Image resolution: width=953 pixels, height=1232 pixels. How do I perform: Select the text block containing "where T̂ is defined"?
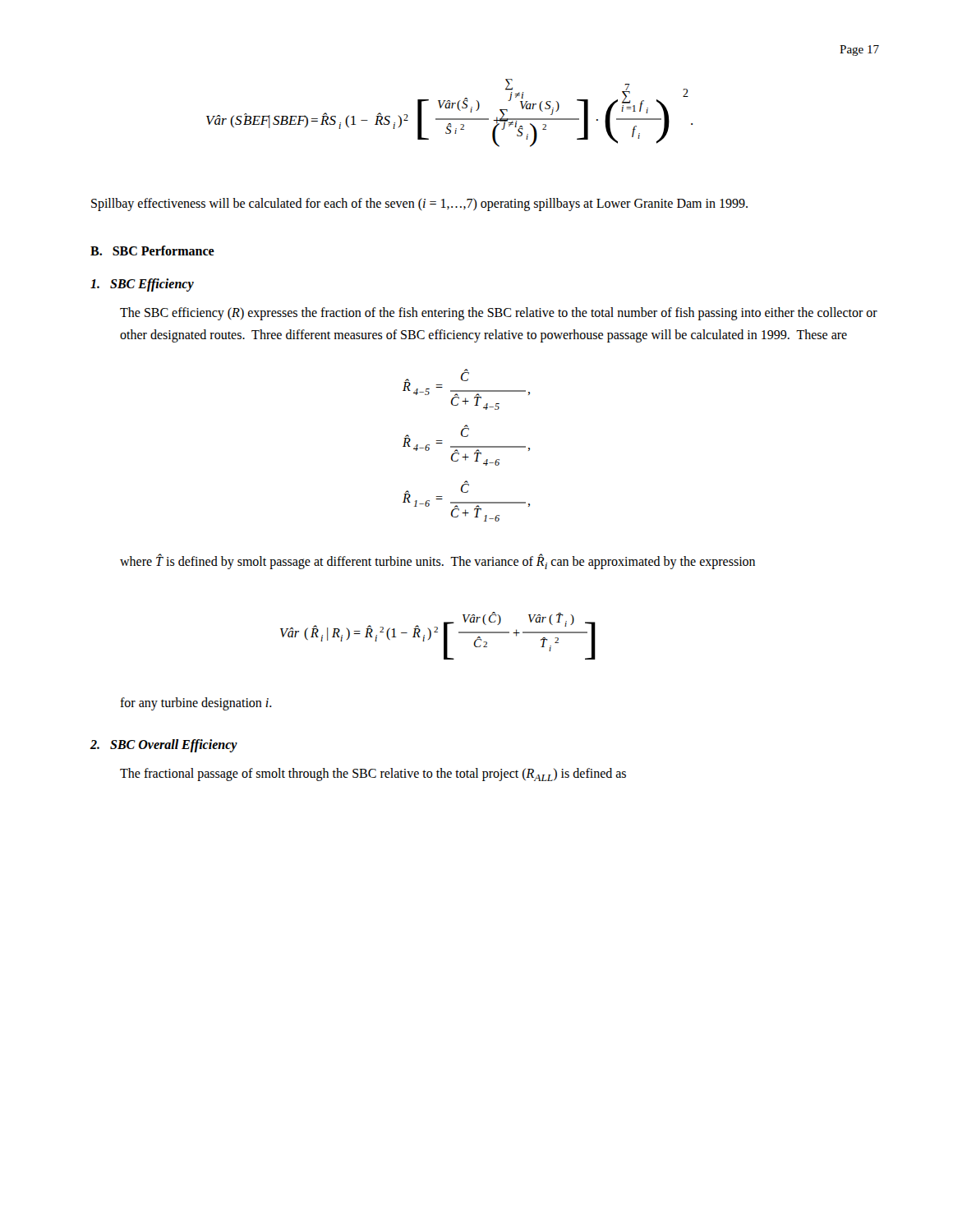tap(438, 563)
